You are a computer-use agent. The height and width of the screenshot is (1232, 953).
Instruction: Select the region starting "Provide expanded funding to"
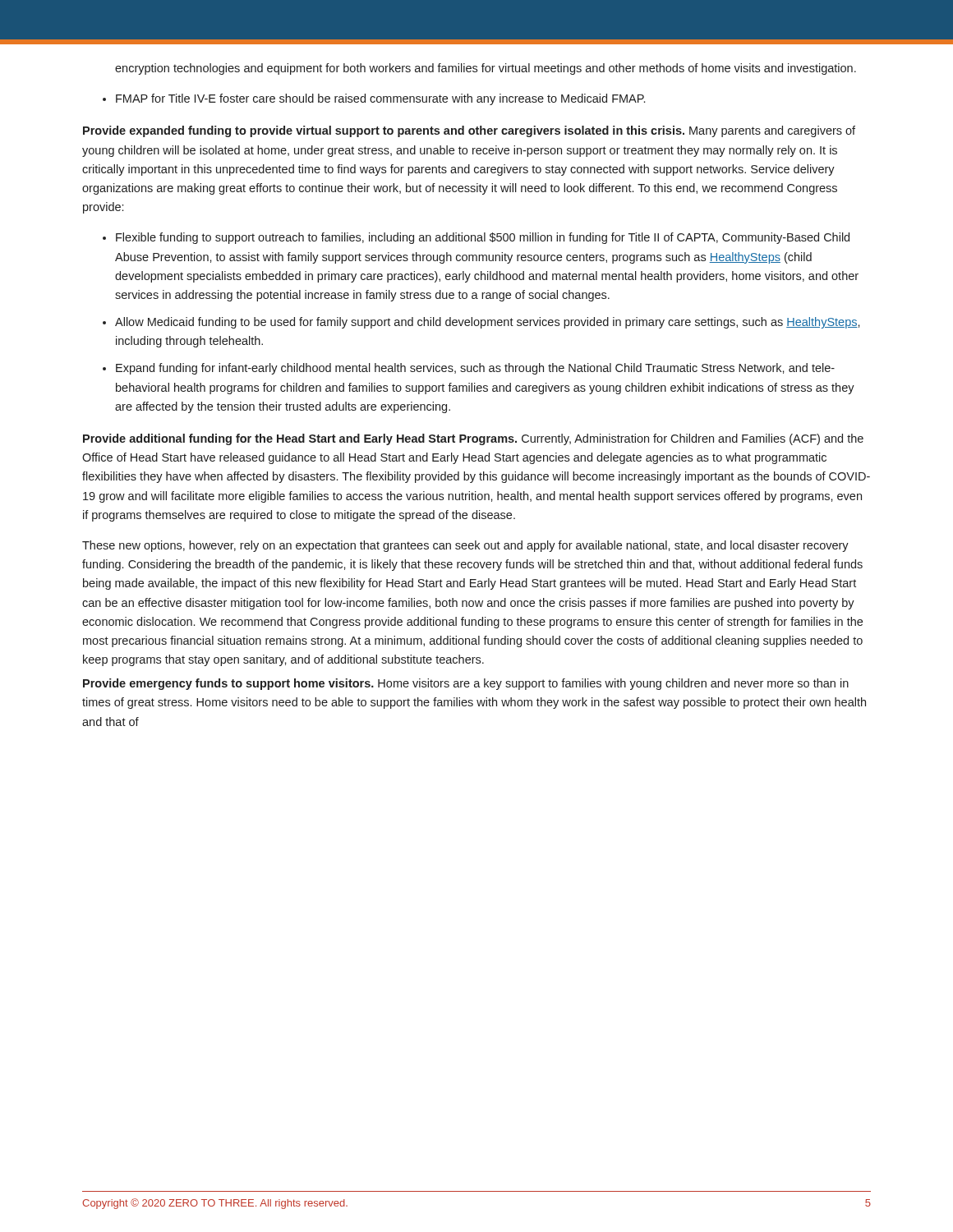pos(469,169)
